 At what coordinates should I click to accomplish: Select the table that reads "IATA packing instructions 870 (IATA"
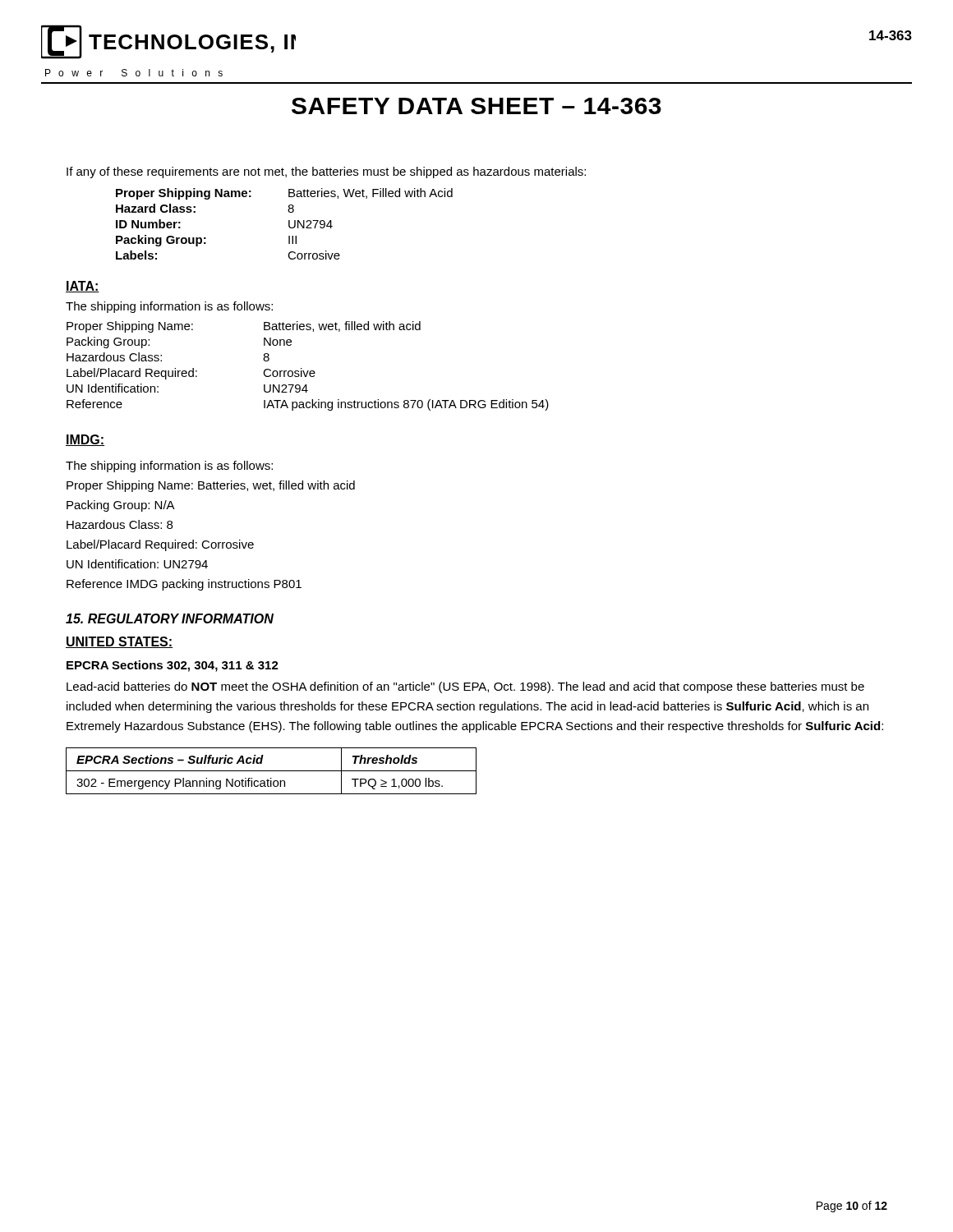click(x=476, y=365)
